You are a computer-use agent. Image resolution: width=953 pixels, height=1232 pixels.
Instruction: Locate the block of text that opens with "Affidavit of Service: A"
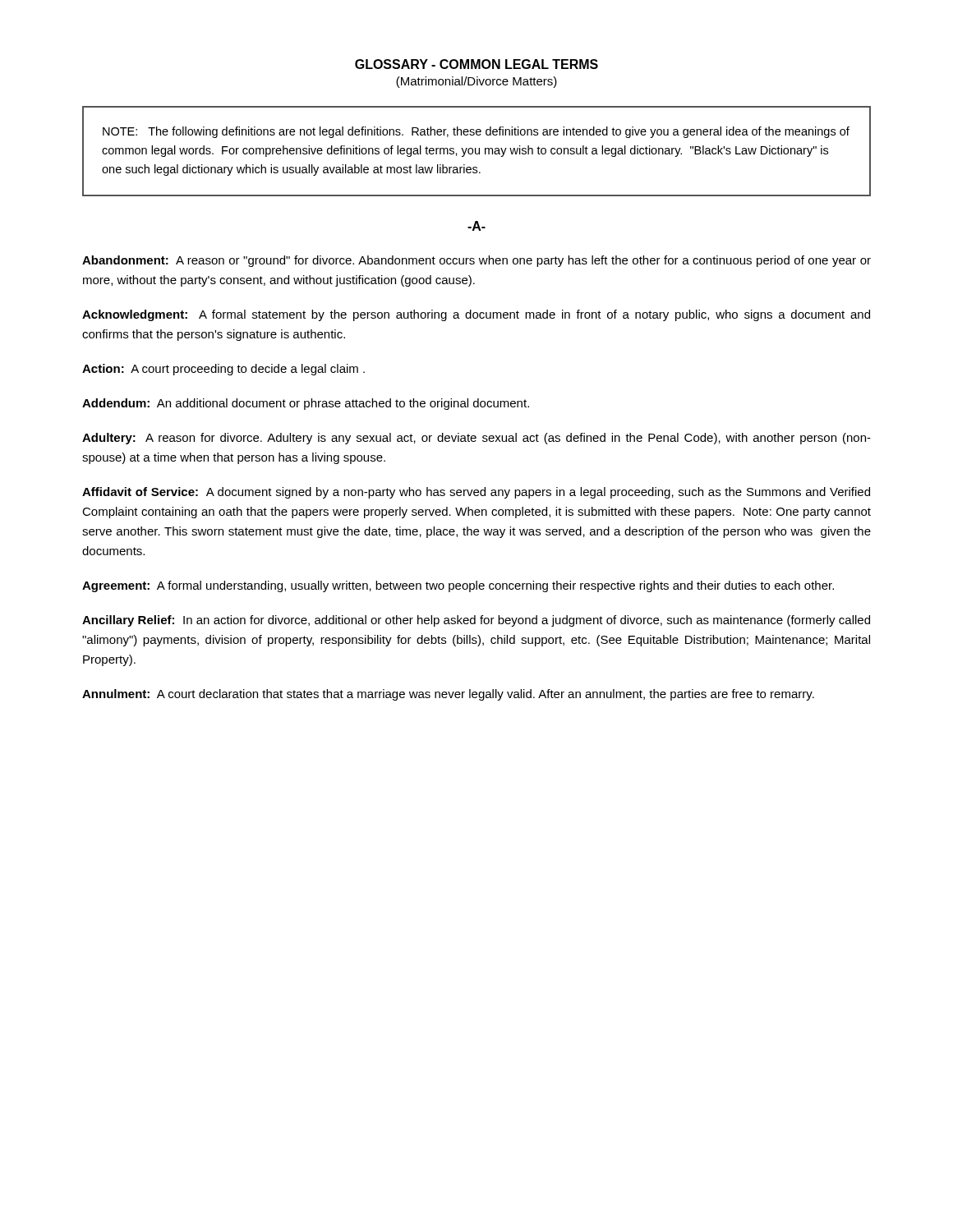point(476,521)
